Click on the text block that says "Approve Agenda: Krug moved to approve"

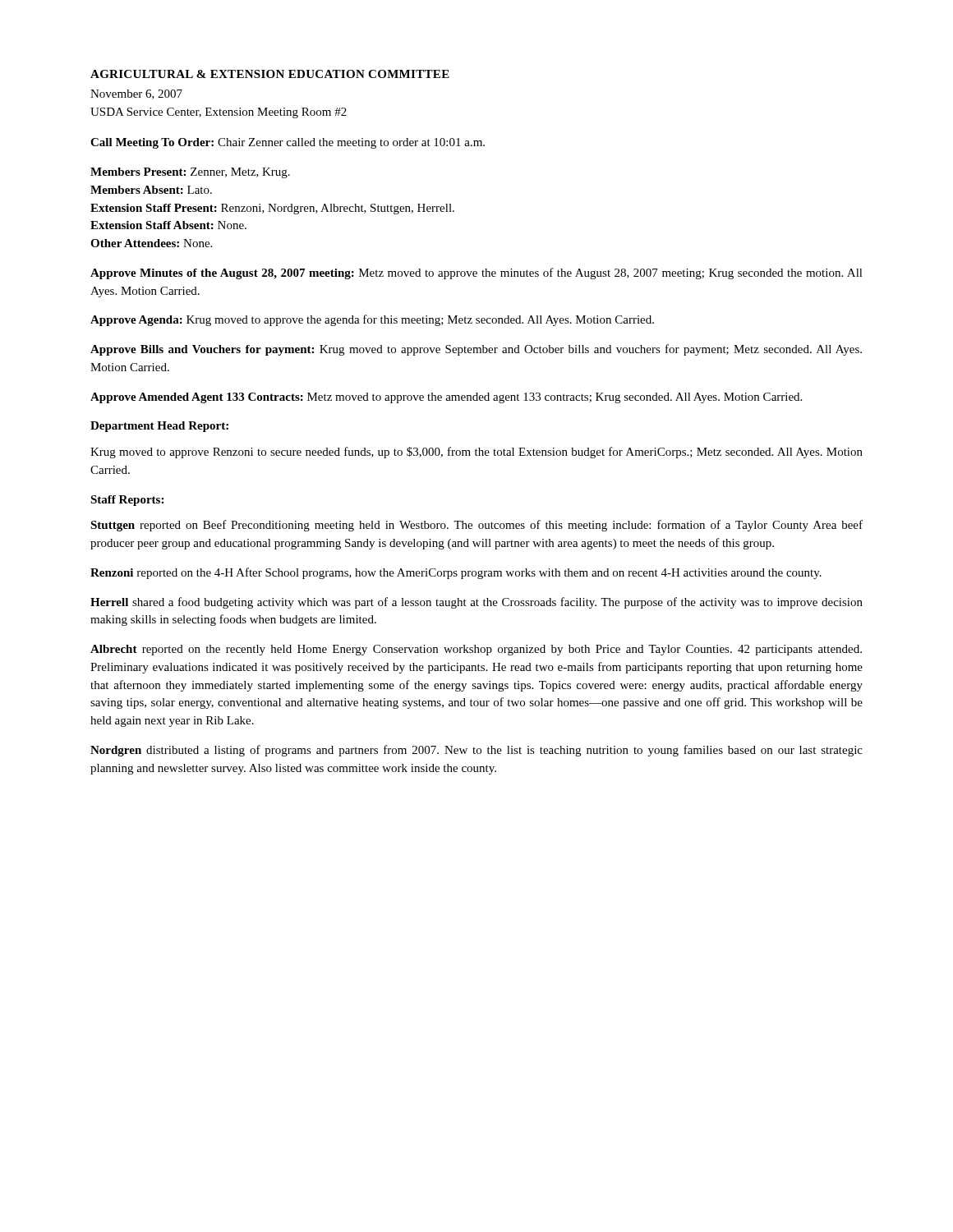(x=476, y=320)
